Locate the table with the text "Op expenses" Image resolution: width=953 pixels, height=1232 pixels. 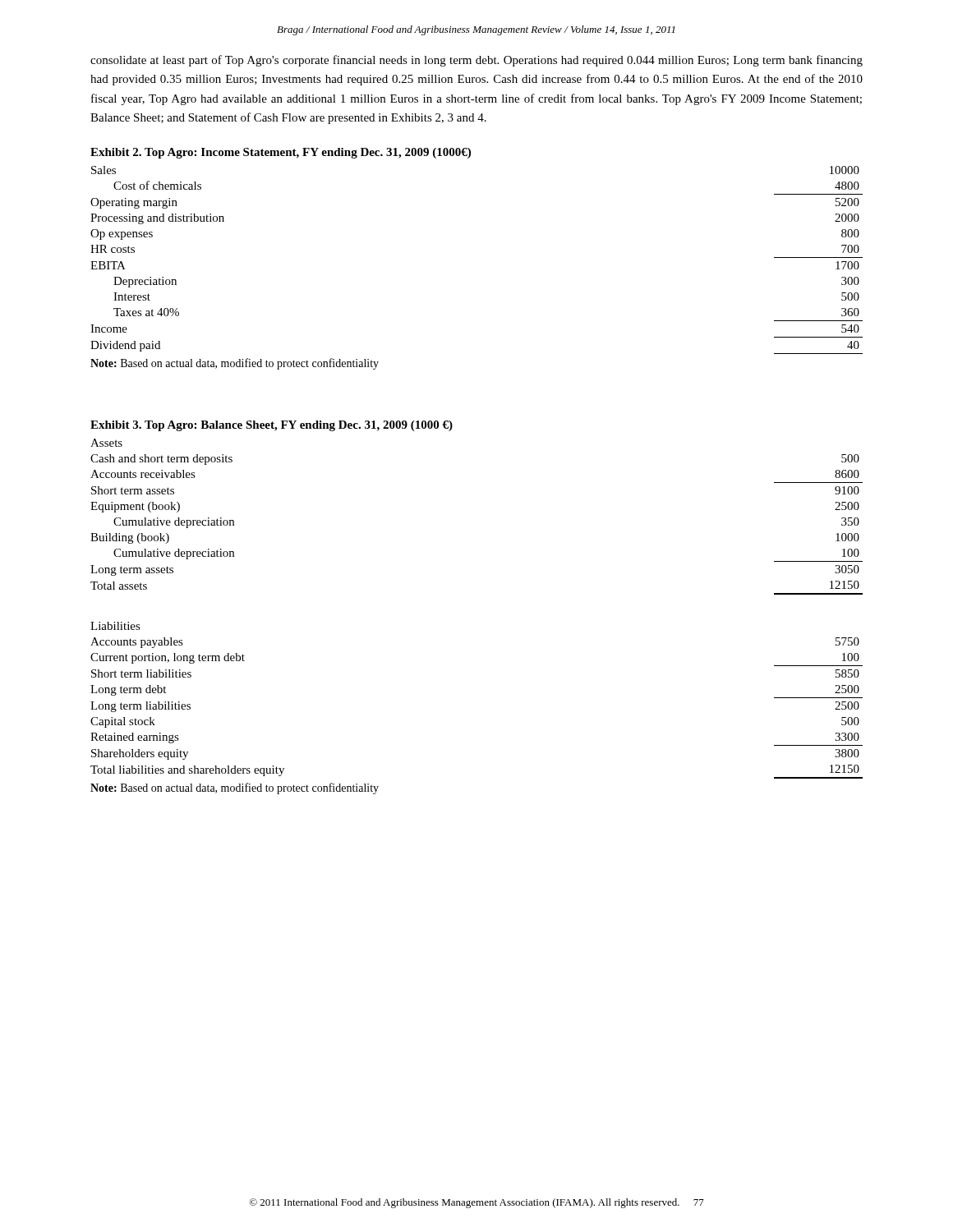[476, 258]
